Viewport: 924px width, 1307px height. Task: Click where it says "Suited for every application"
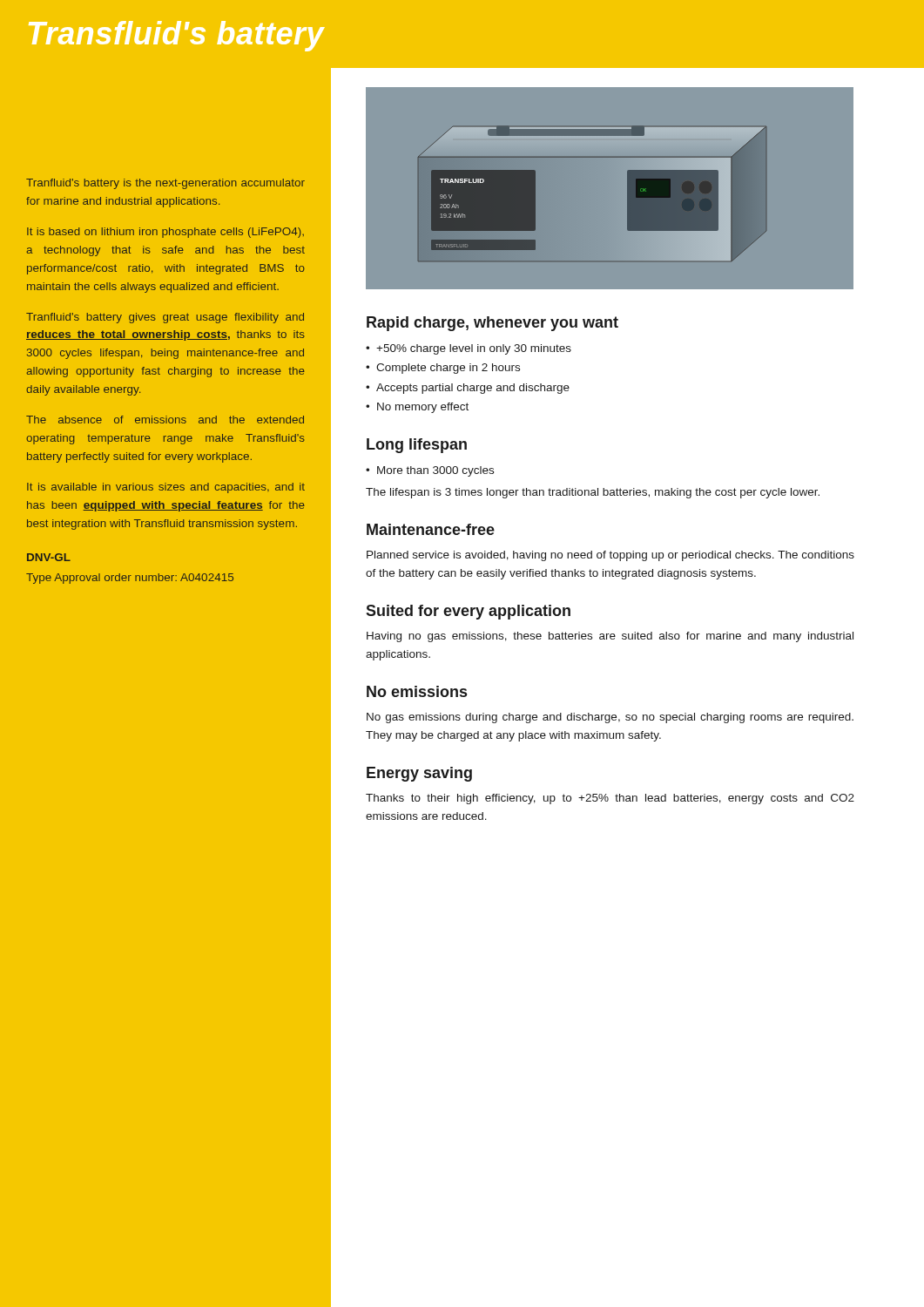468,612
